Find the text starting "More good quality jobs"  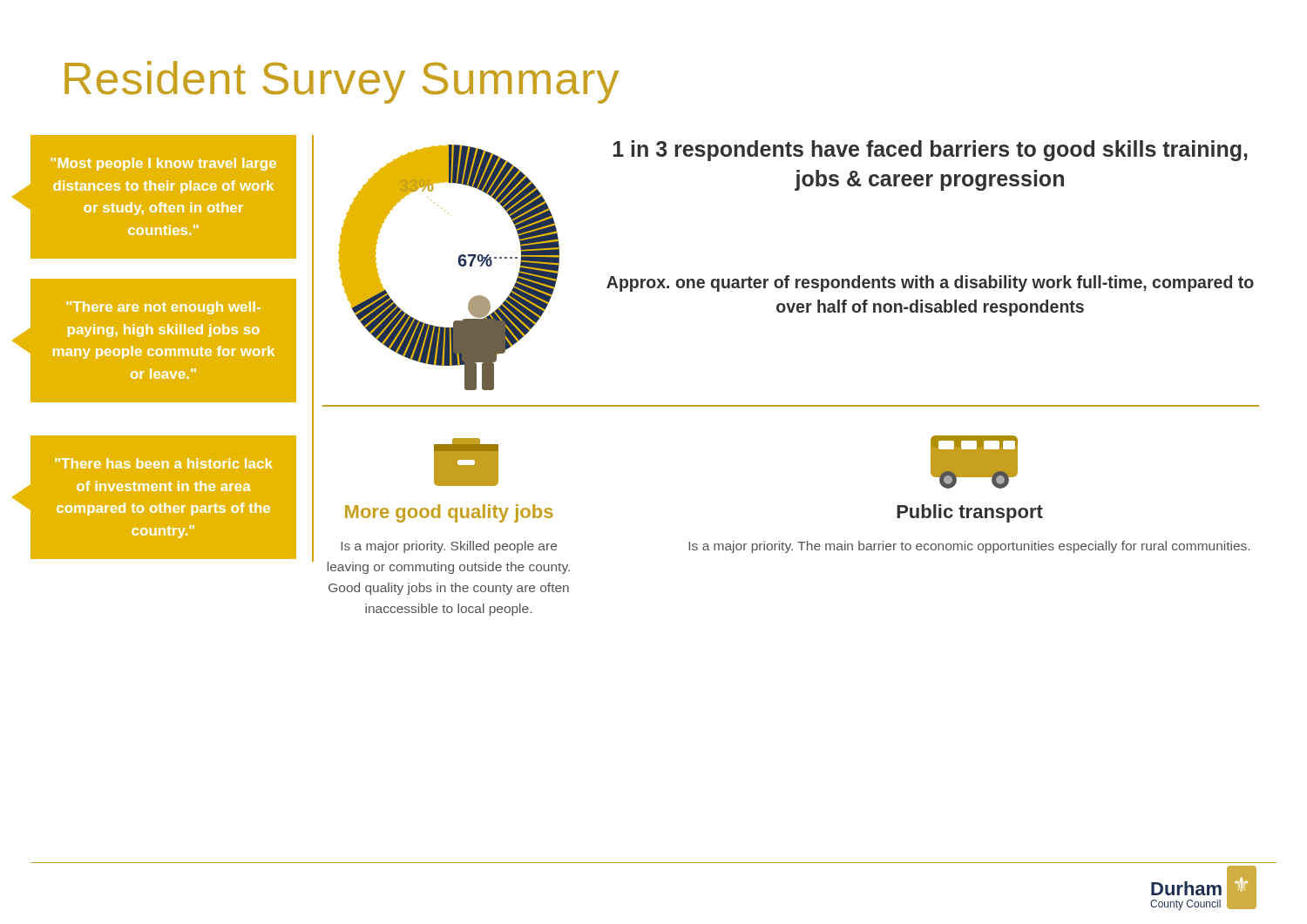click(449, 512)
